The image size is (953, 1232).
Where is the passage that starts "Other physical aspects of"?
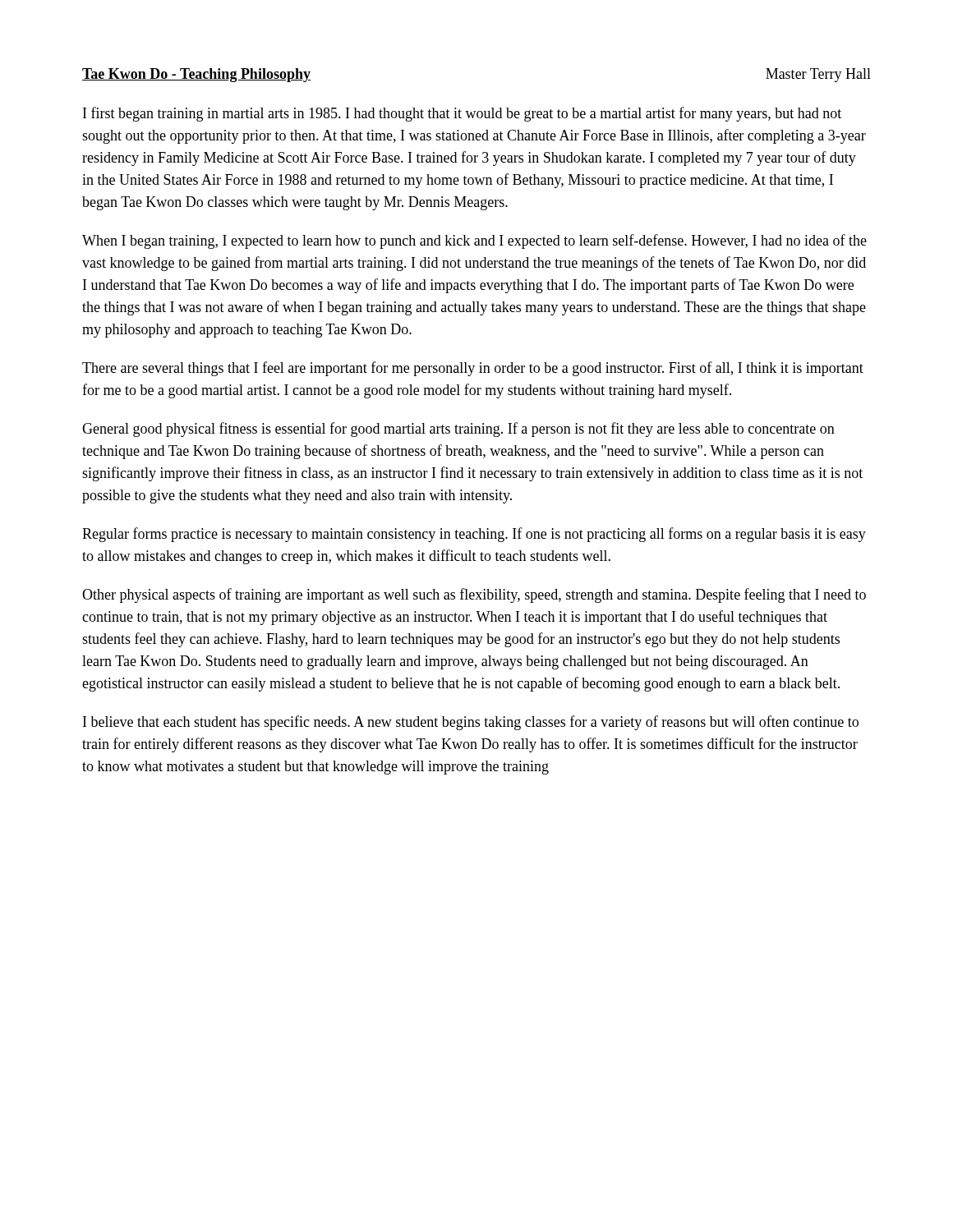(474, 639)
